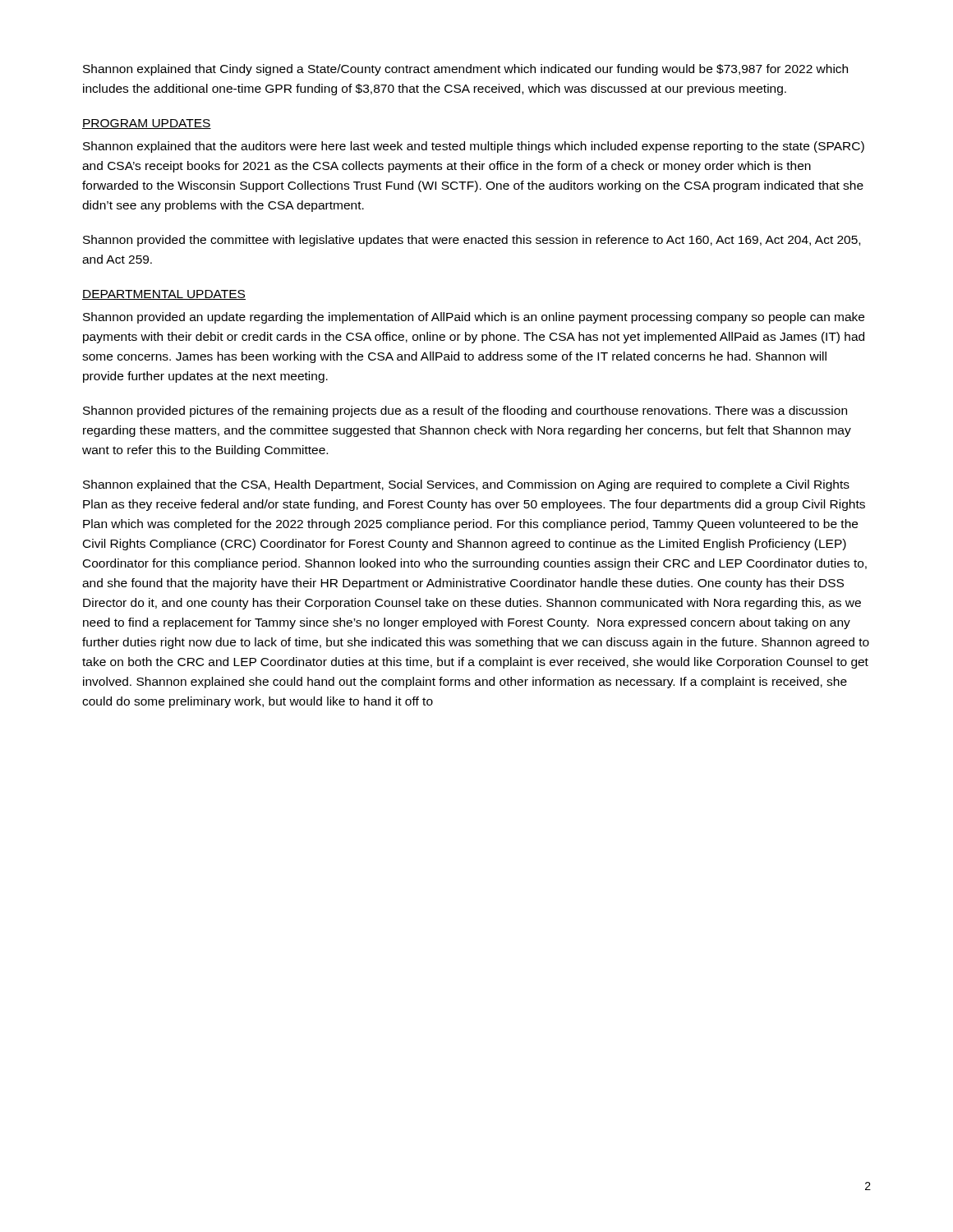Viewport: 953px width, 1232px height.
Task: Select the text block with the text "Shannon provided pictures of the remaining"
Action: (467, 430)
